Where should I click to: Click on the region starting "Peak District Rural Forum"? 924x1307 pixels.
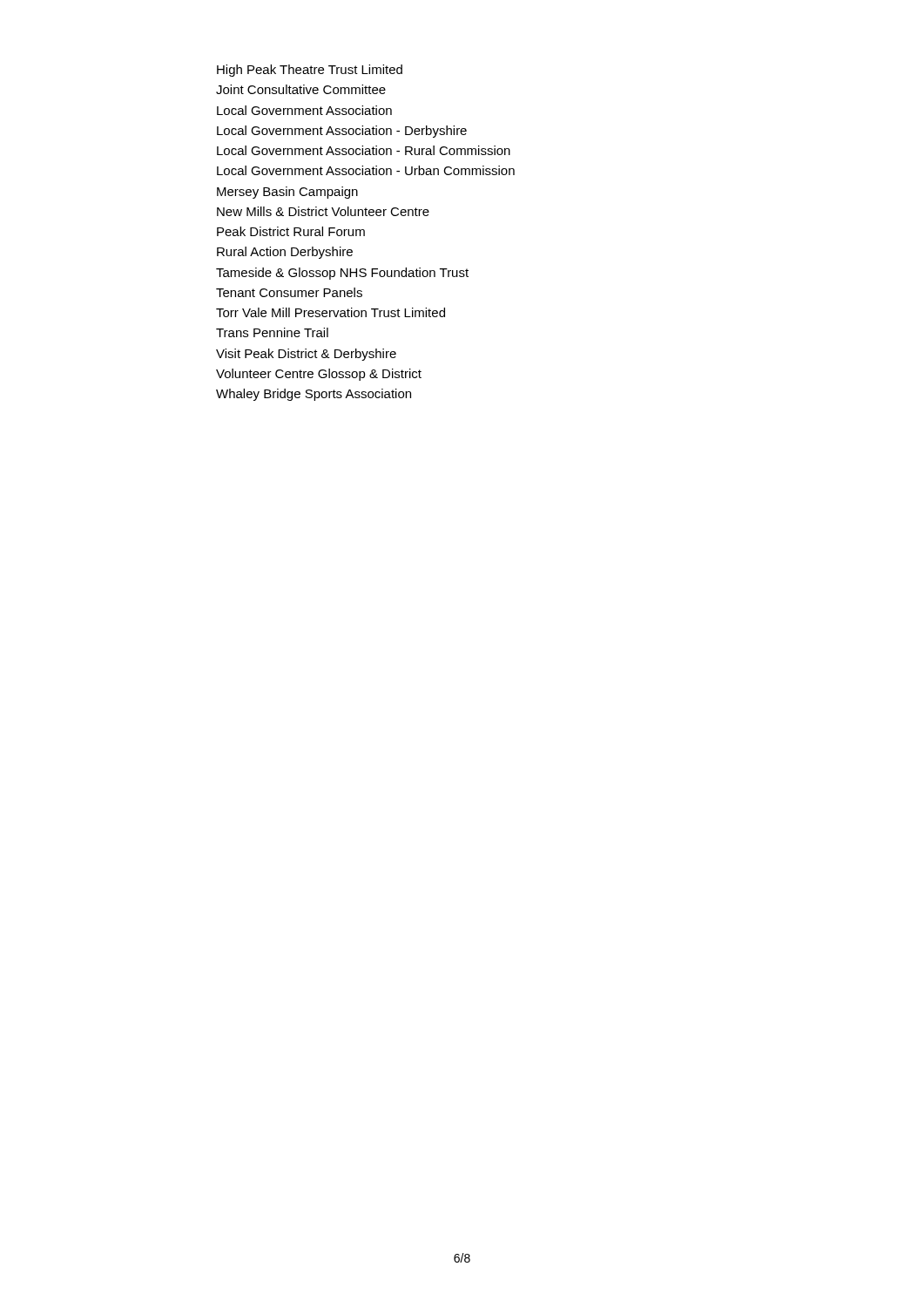291,231
